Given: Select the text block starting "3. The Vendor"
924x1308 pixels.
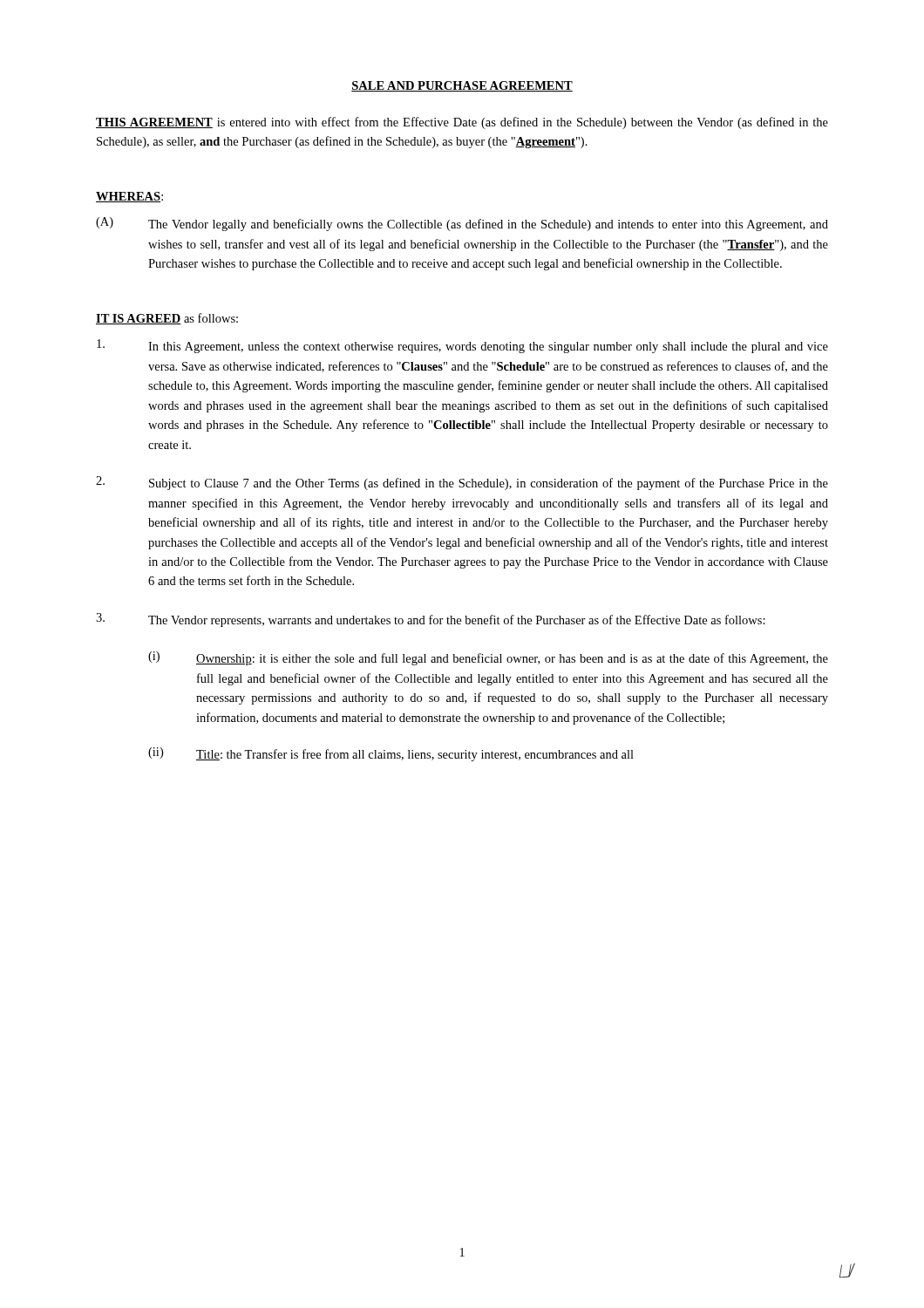Looking at the screenshot, I should click(x=462, y=620).
